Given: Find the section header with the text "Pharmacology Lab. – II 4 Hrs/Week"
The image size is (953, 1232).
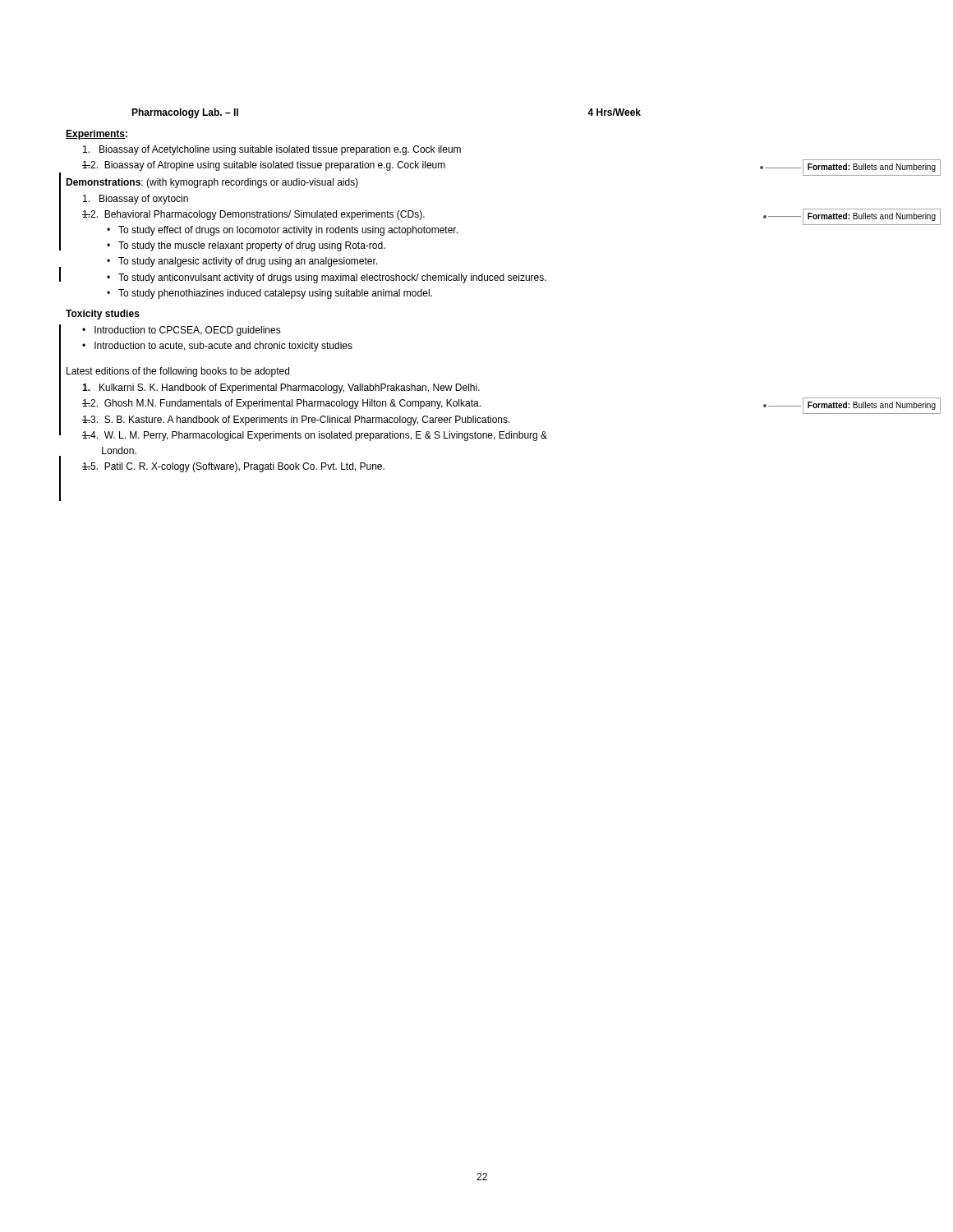Looking at the screenshot, I should pyautogui.click(x=184, y=113).
